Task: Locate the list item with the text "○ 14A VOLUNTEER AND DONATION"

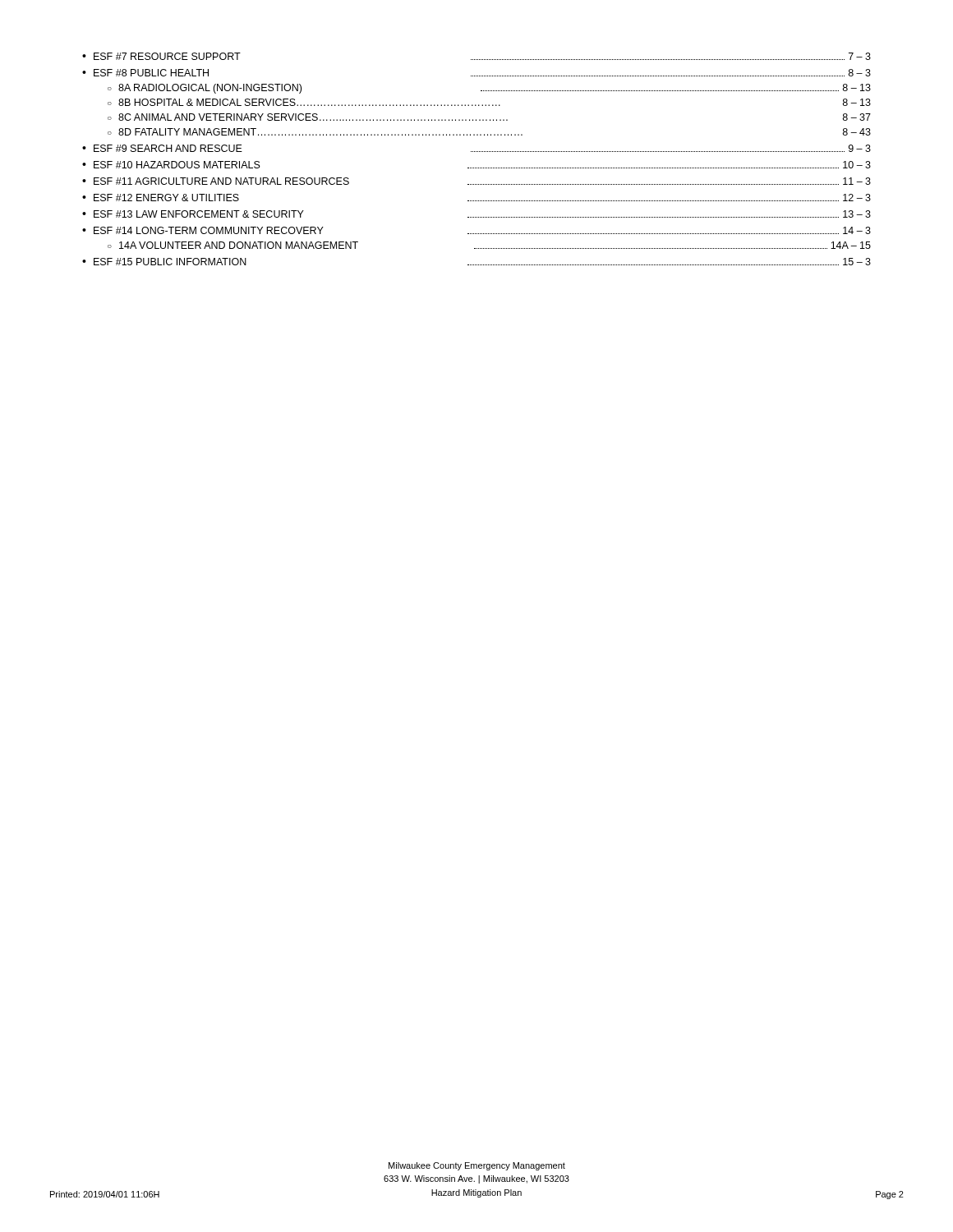Action: pos(489,246)
